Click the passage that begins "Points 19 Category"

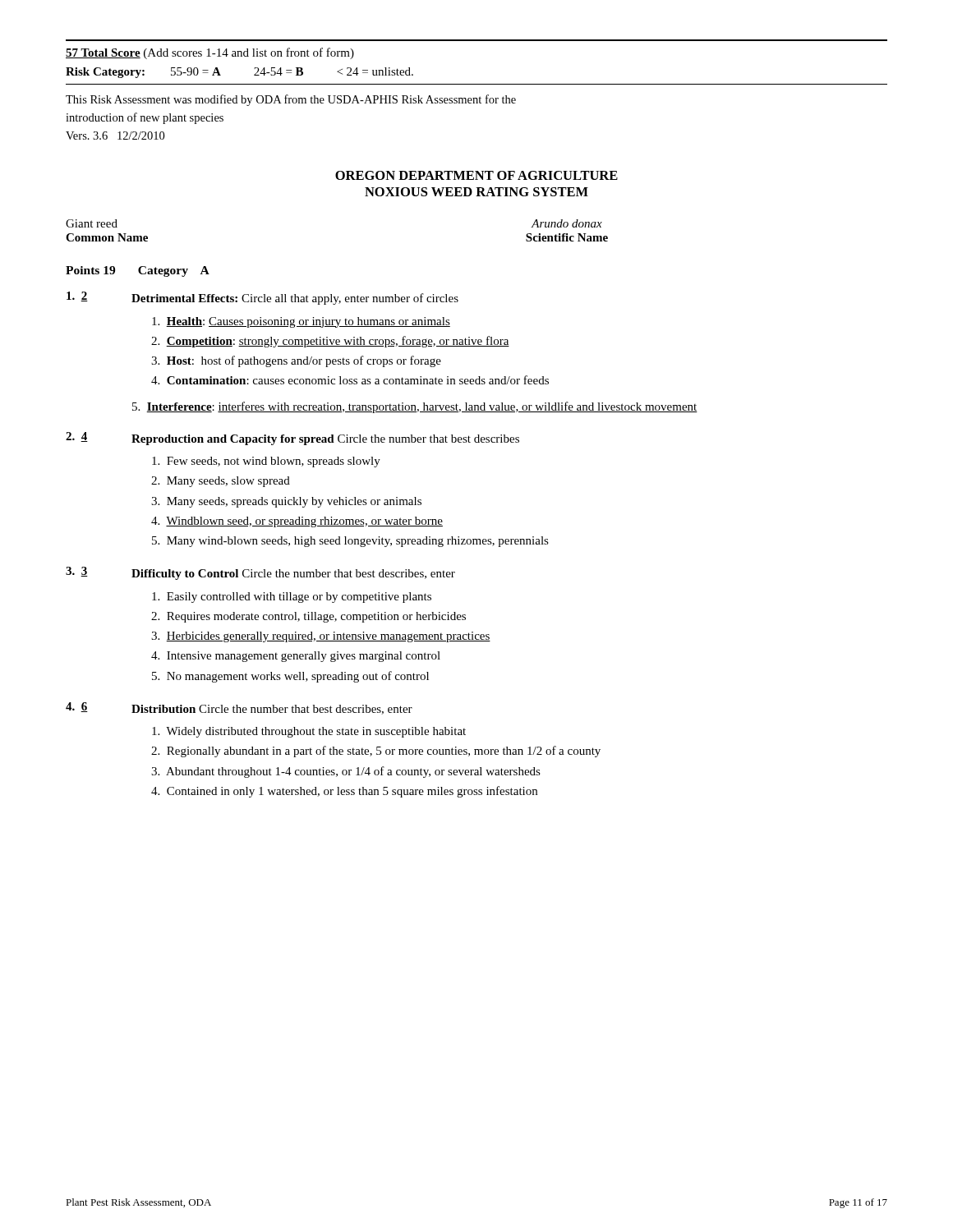[x=138, y=270]
